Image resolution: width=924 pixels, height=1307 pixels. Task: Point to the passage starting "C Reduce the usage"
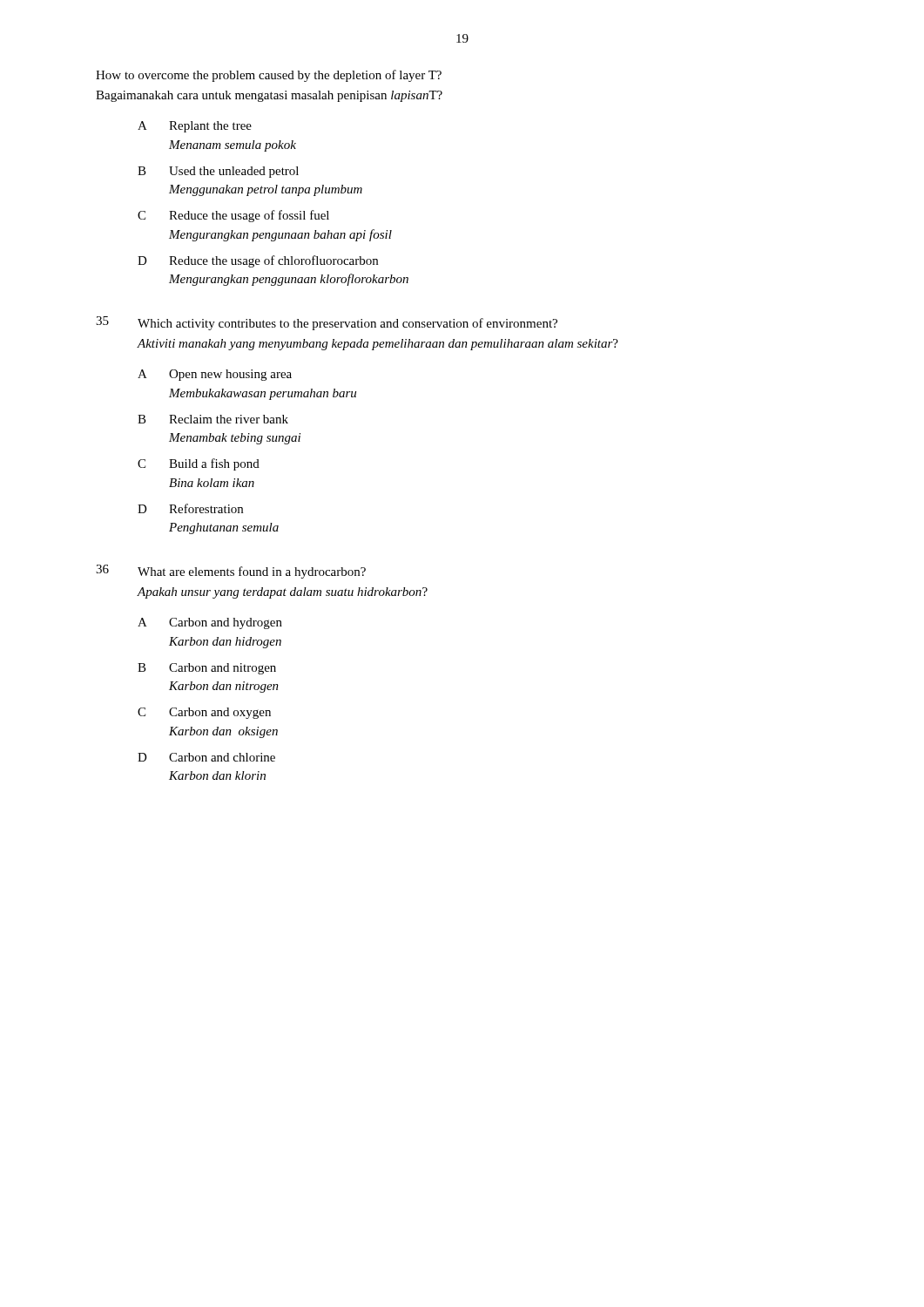tap(233, 216)
